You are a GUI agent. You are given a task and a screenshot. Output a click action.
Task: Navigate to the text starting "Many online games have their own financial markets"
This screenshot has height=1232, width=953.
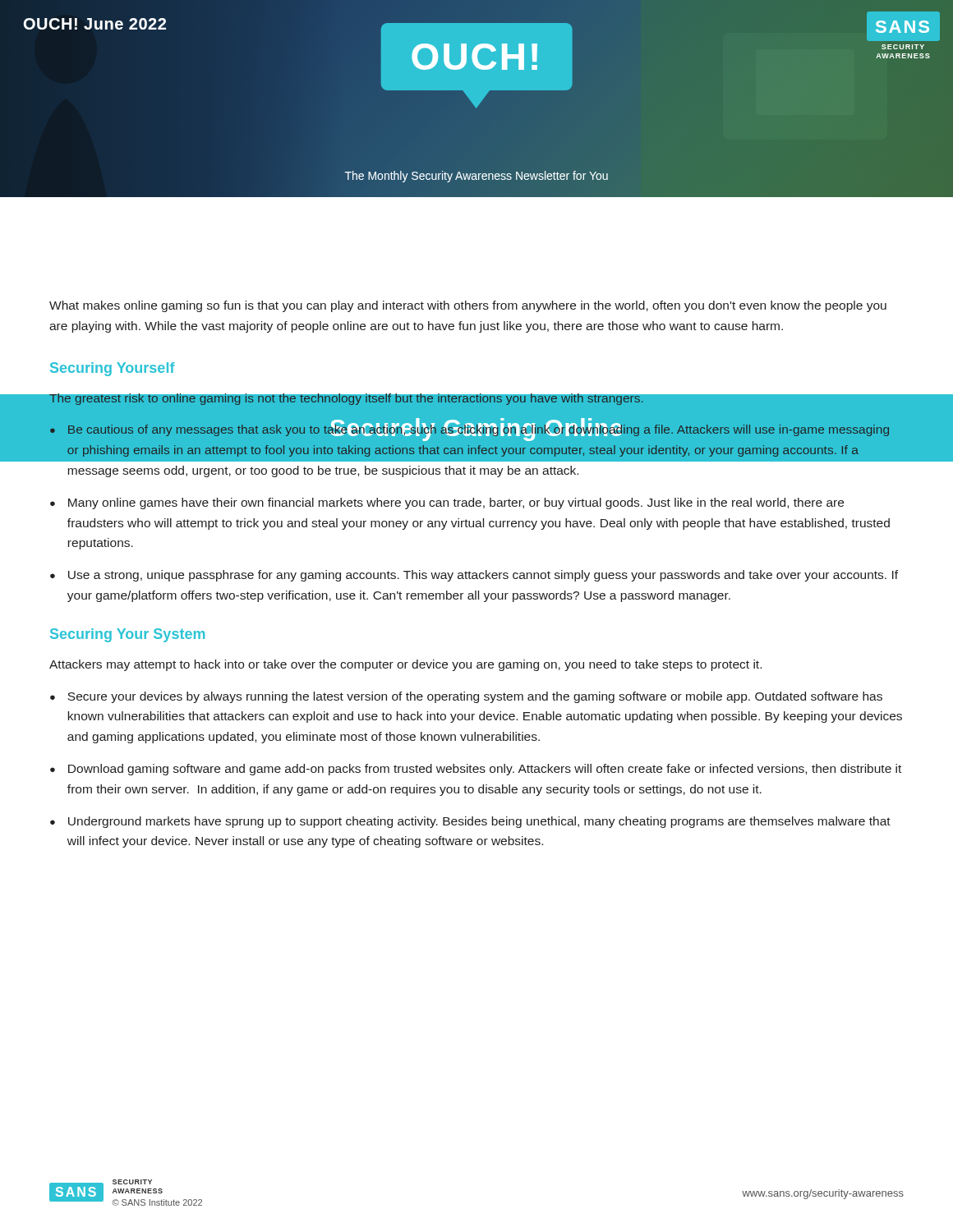tap(486, 523)
